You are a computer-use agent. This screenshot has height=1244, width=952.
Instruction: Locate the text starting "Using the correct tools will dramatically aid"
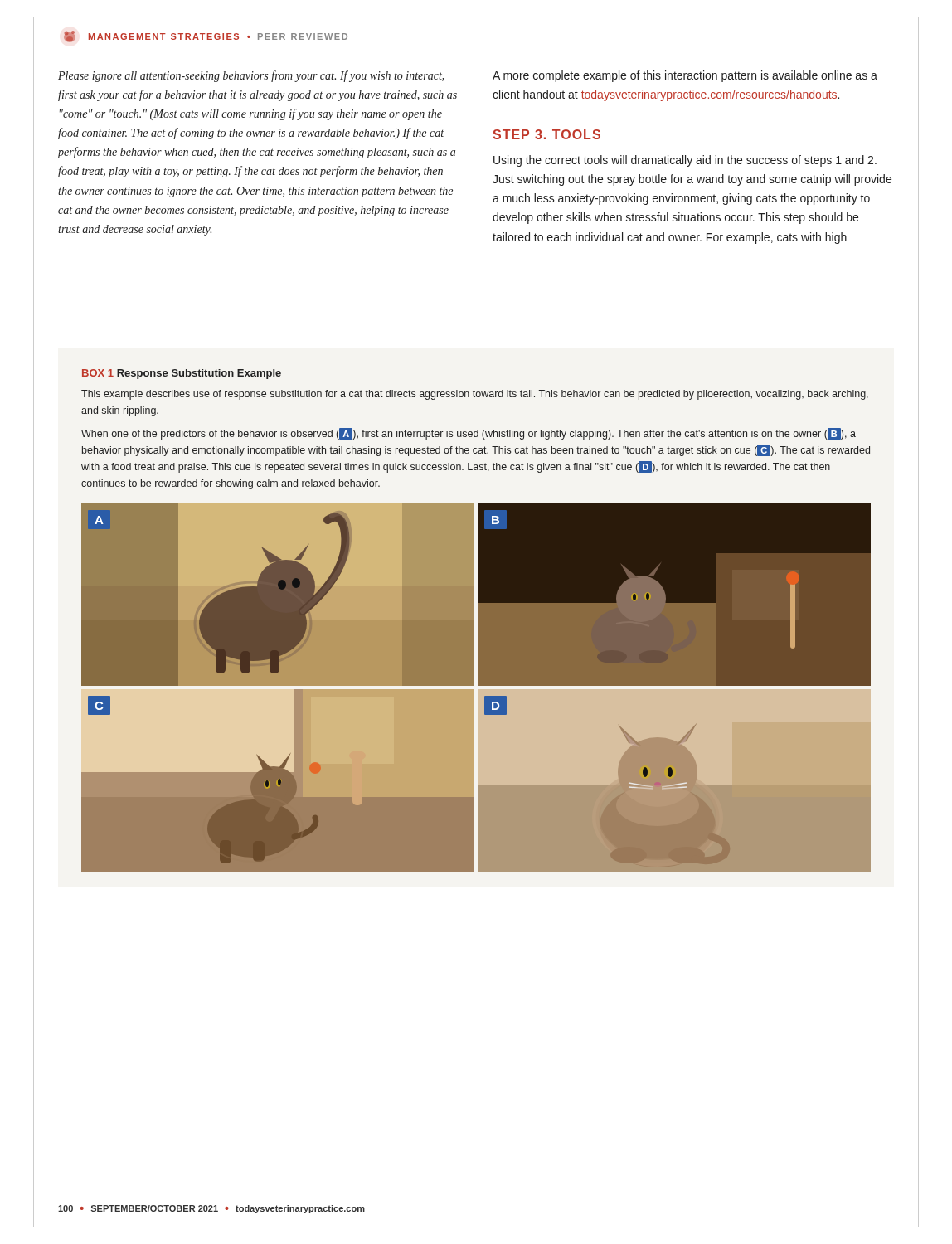point(692,199)
